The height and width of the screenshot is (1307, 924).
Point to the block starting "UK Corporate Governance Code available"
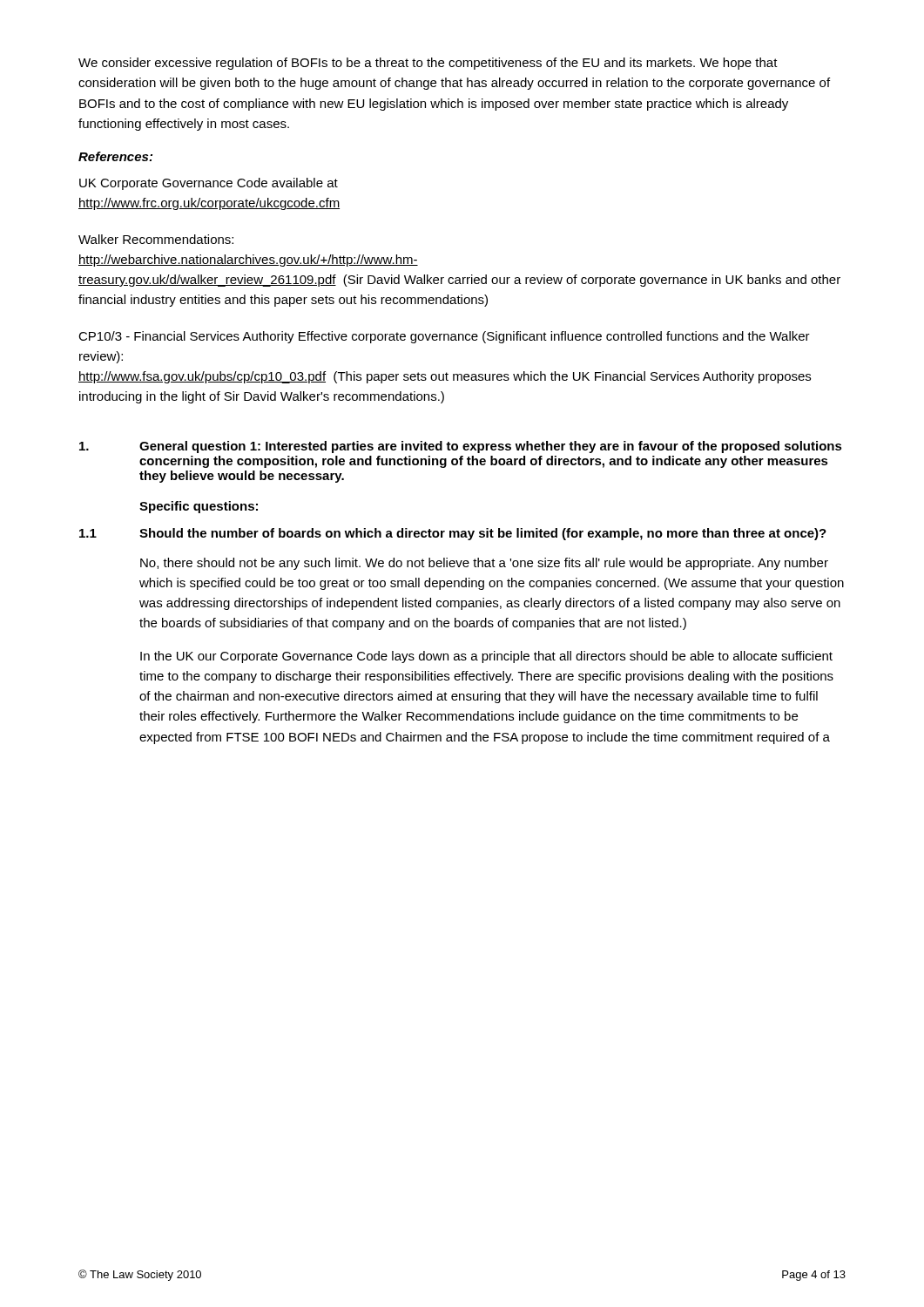tap(209, 193)
